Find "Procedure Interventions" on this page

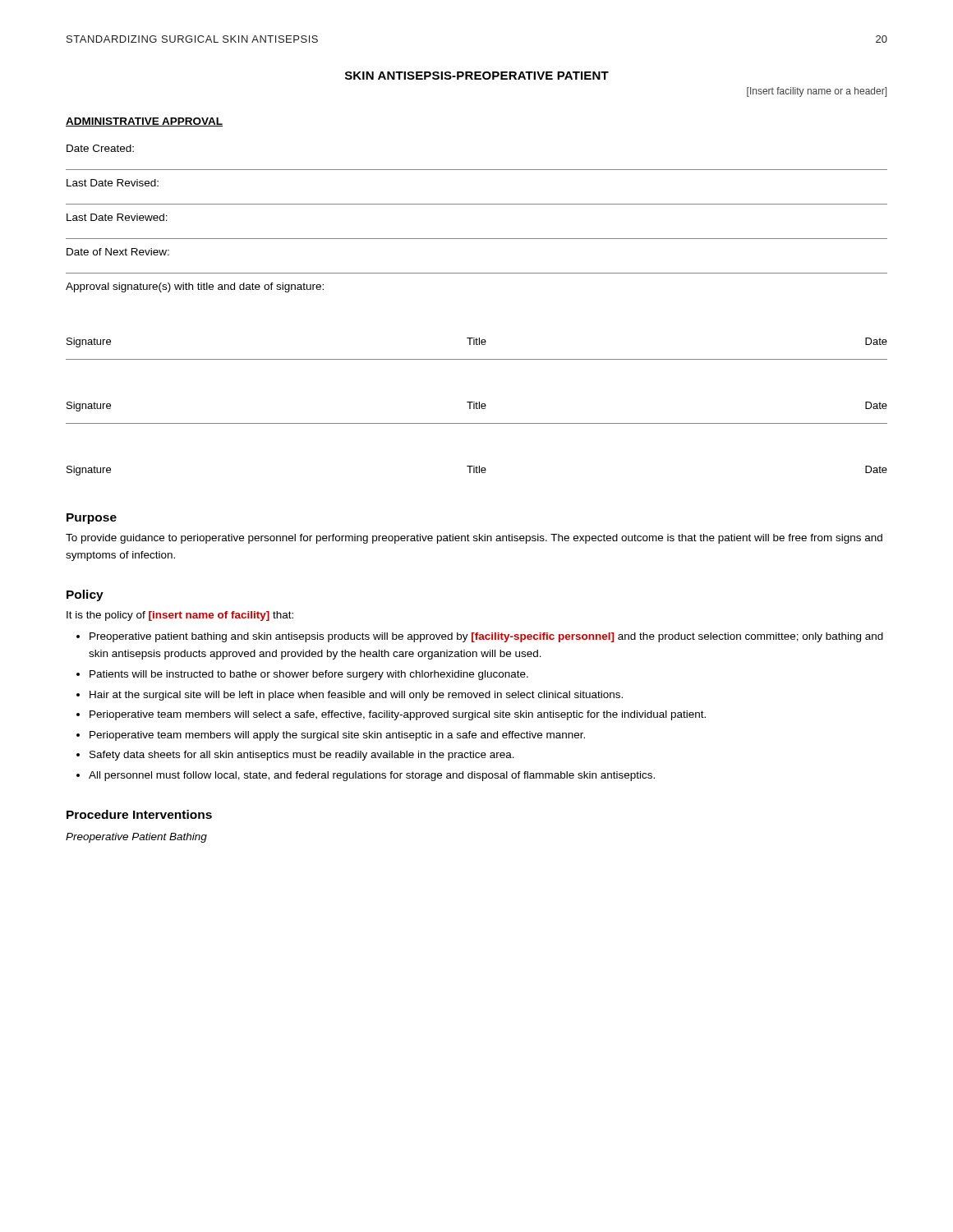139,814
